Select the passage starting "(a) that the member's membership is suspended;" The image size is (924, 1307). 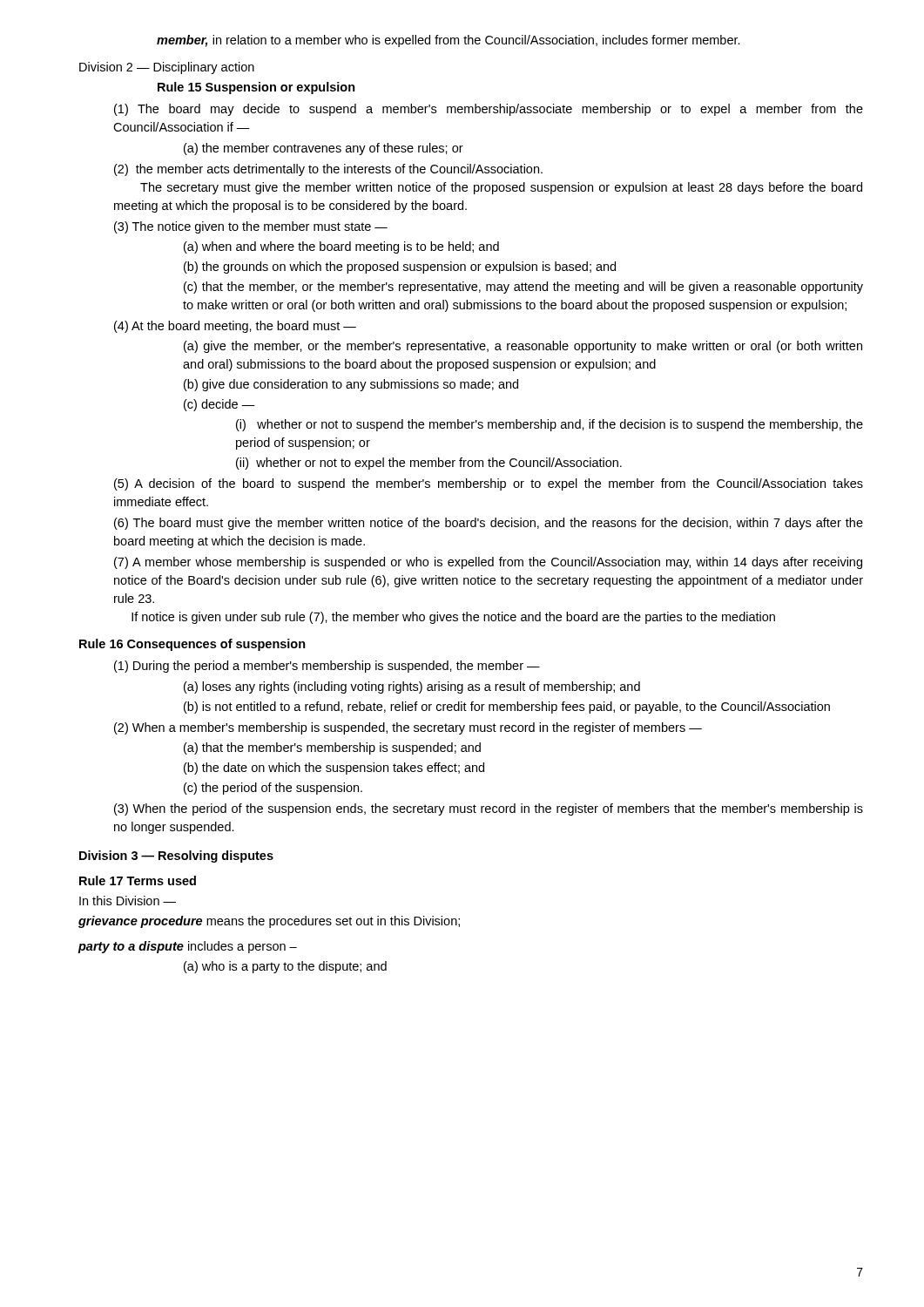pos(332,747)
